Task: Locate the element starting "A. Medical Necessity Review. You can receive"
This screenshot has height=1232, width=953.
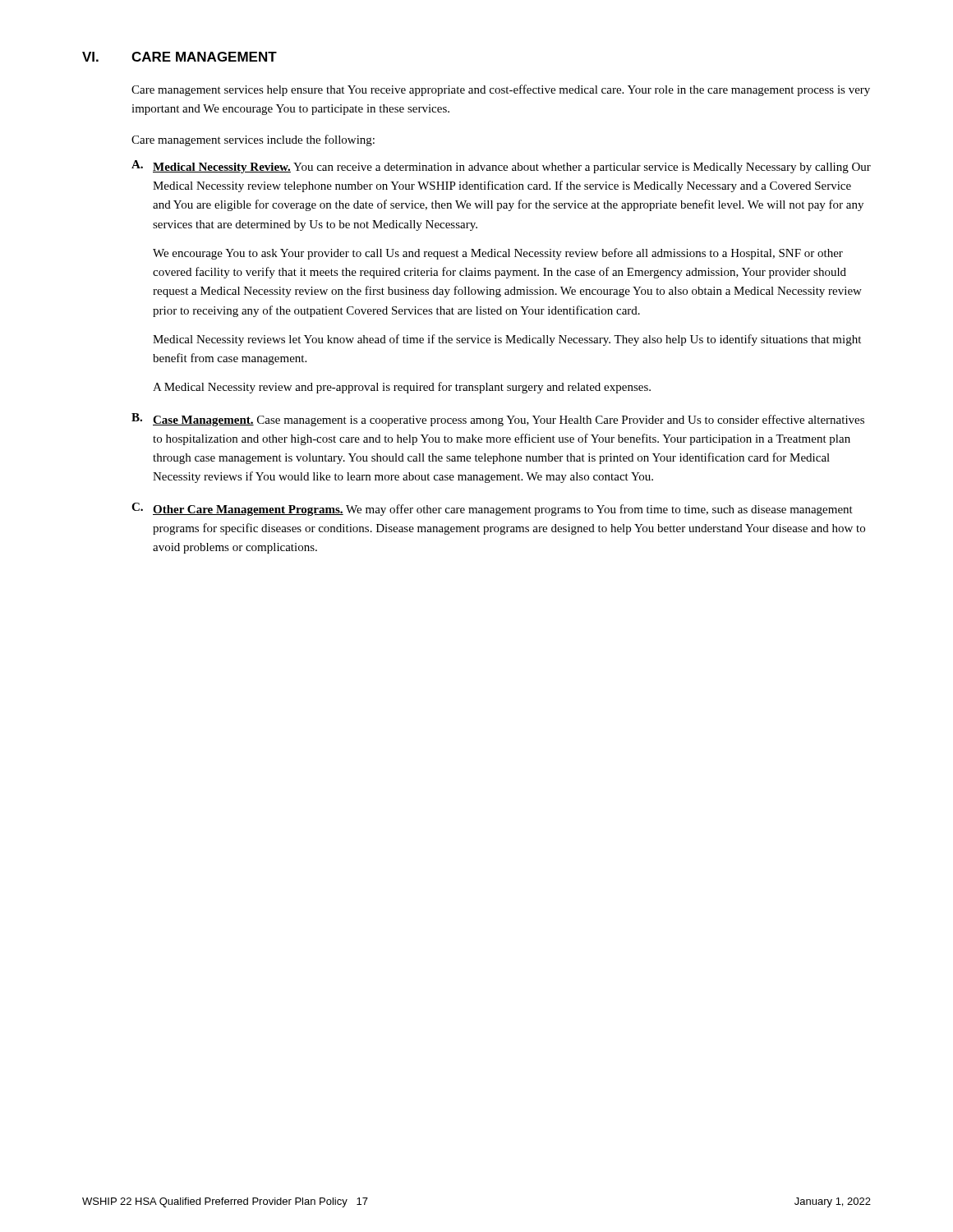Action: [x=501, y=277]
